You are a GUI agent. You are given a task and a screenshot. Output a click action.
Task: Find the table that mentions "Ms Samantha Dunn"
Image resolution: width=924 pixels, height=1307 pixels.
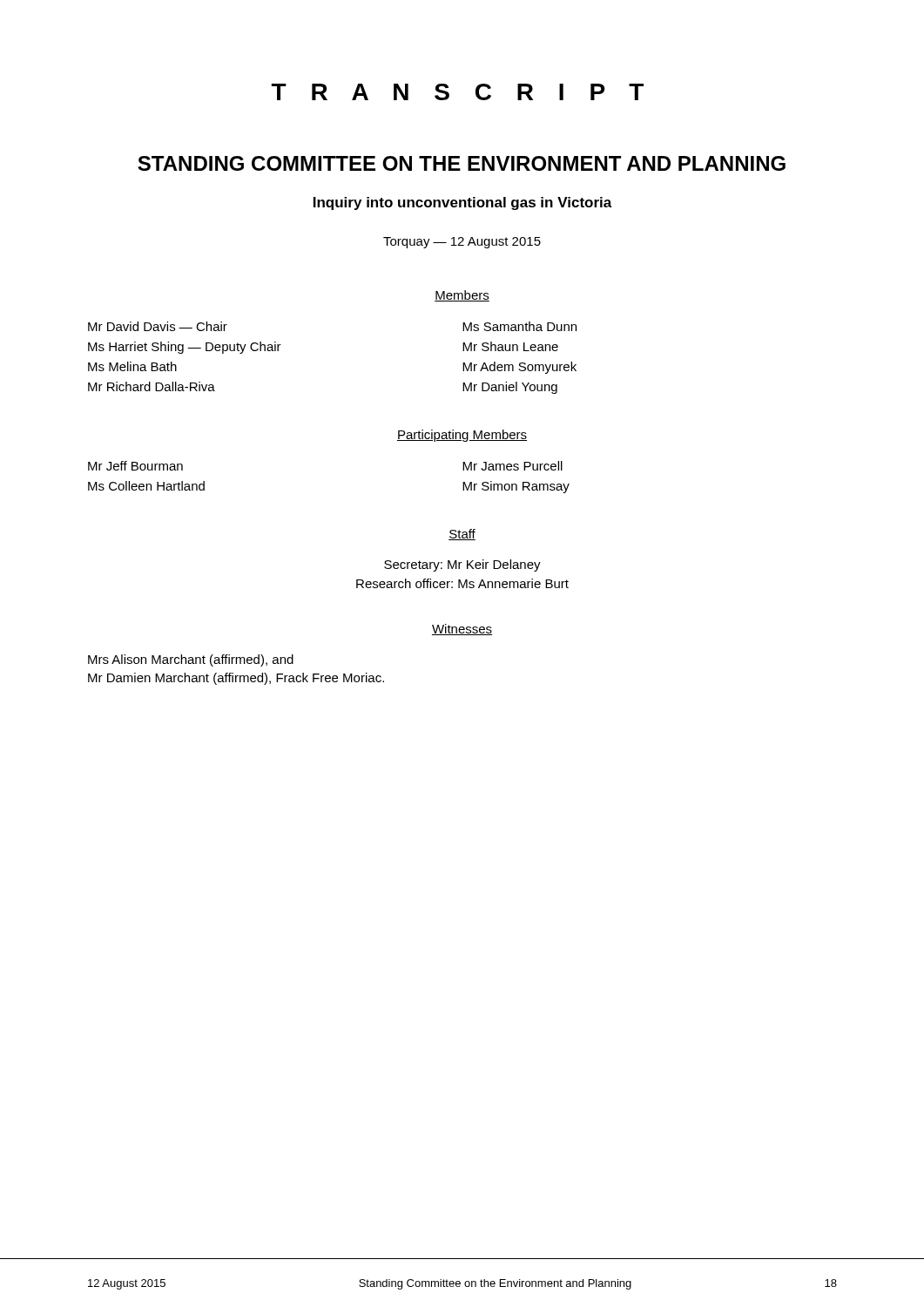pyautogui.click(x=462, y=357)
